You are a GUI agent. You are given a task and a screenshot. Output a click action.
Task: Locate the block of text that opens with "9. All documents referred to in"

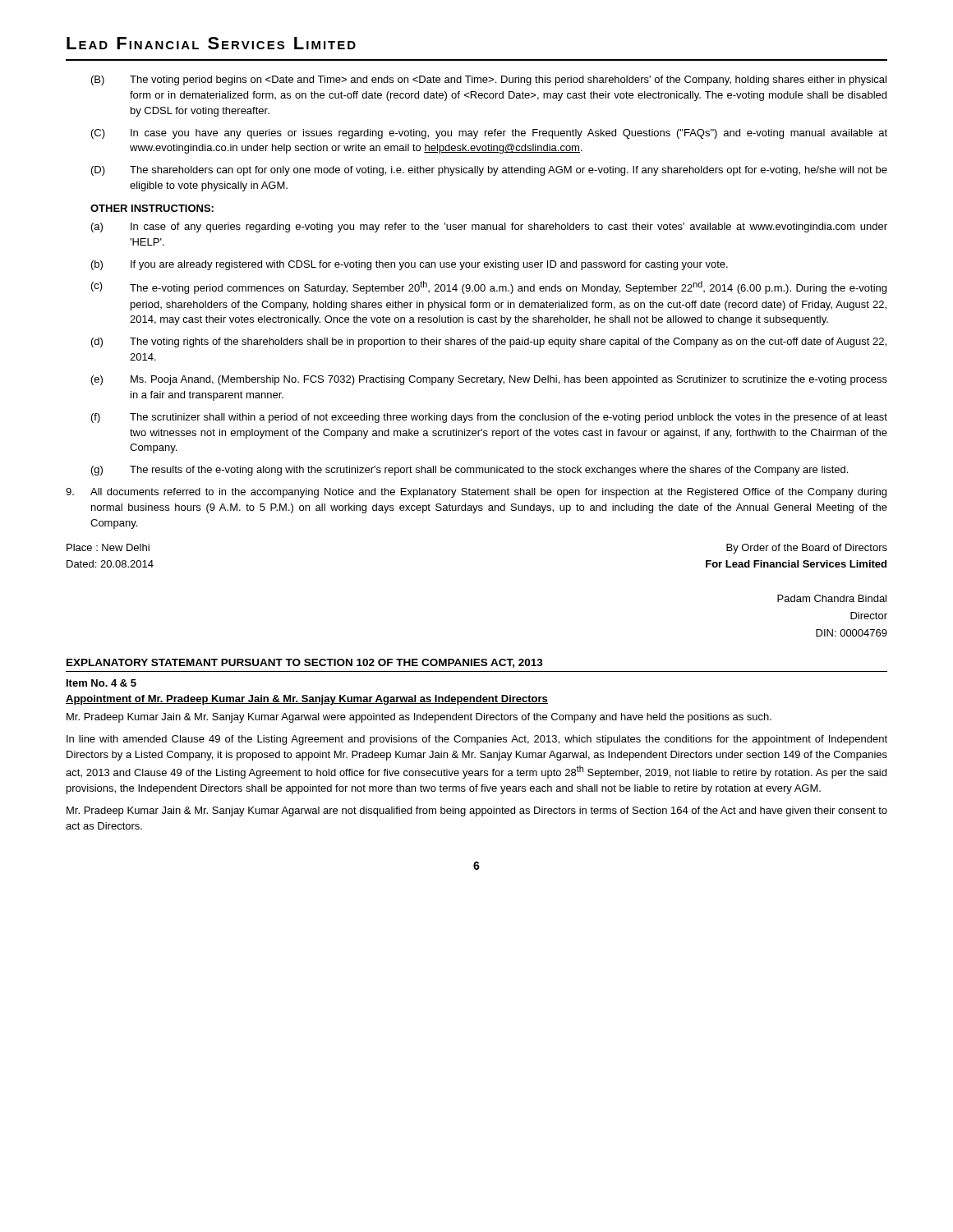coord(476,508)
